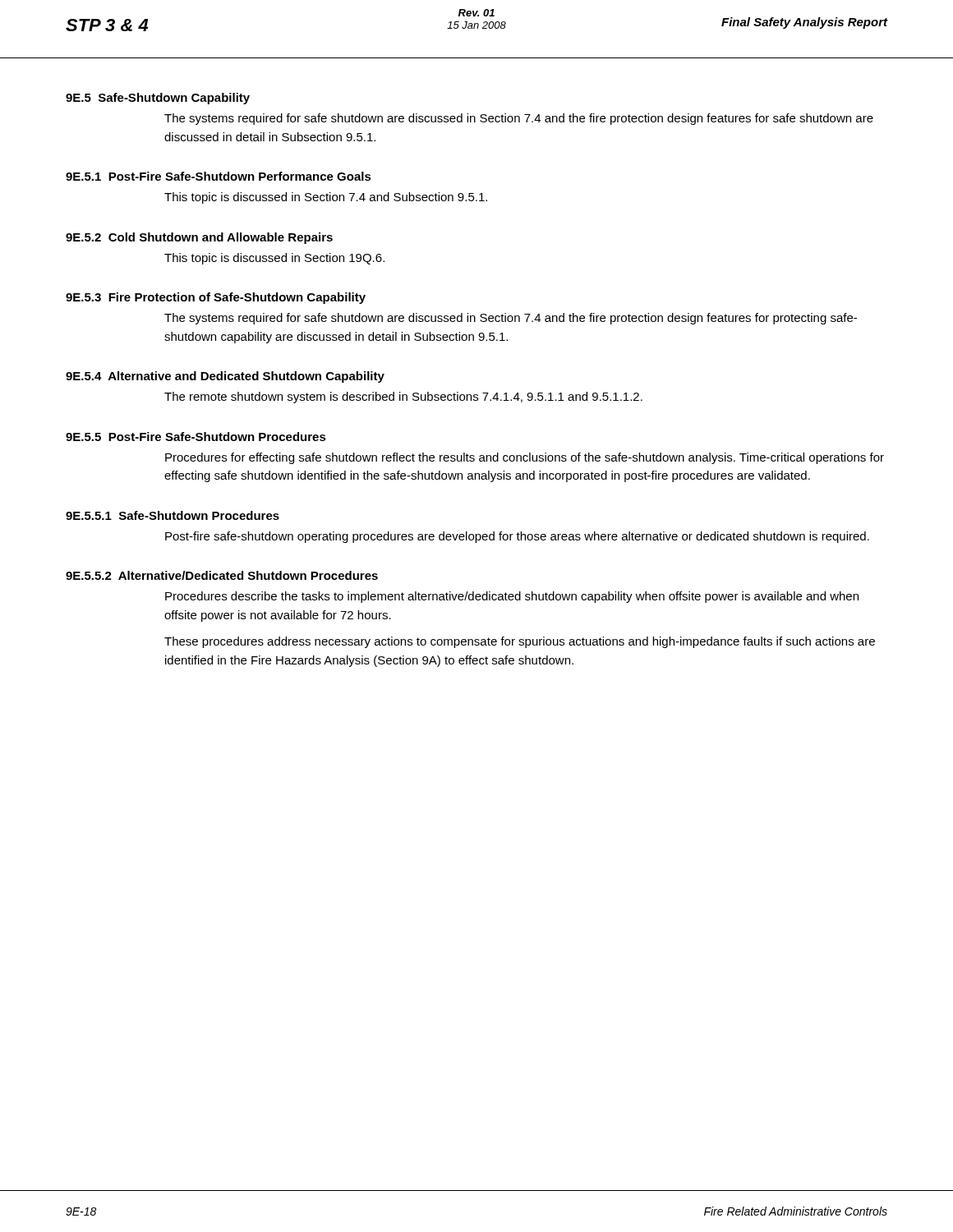Find "9E.5.5.1 Safe-Shutdown Procedures" on this page
Screen dimensions: 1232x953
pos(173,515)
